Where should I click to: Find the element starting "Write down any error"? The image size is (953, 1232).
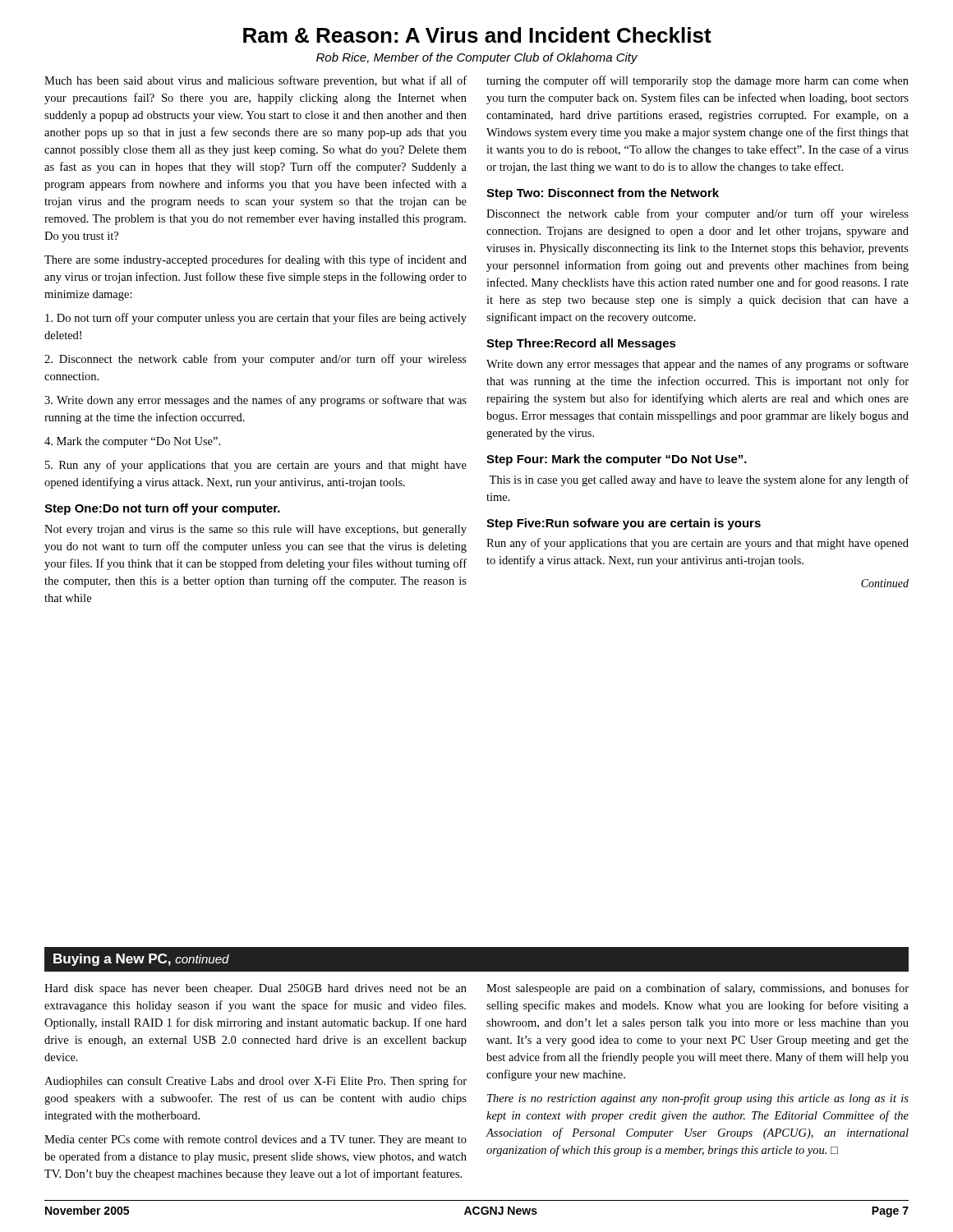(x=697, y=398)
